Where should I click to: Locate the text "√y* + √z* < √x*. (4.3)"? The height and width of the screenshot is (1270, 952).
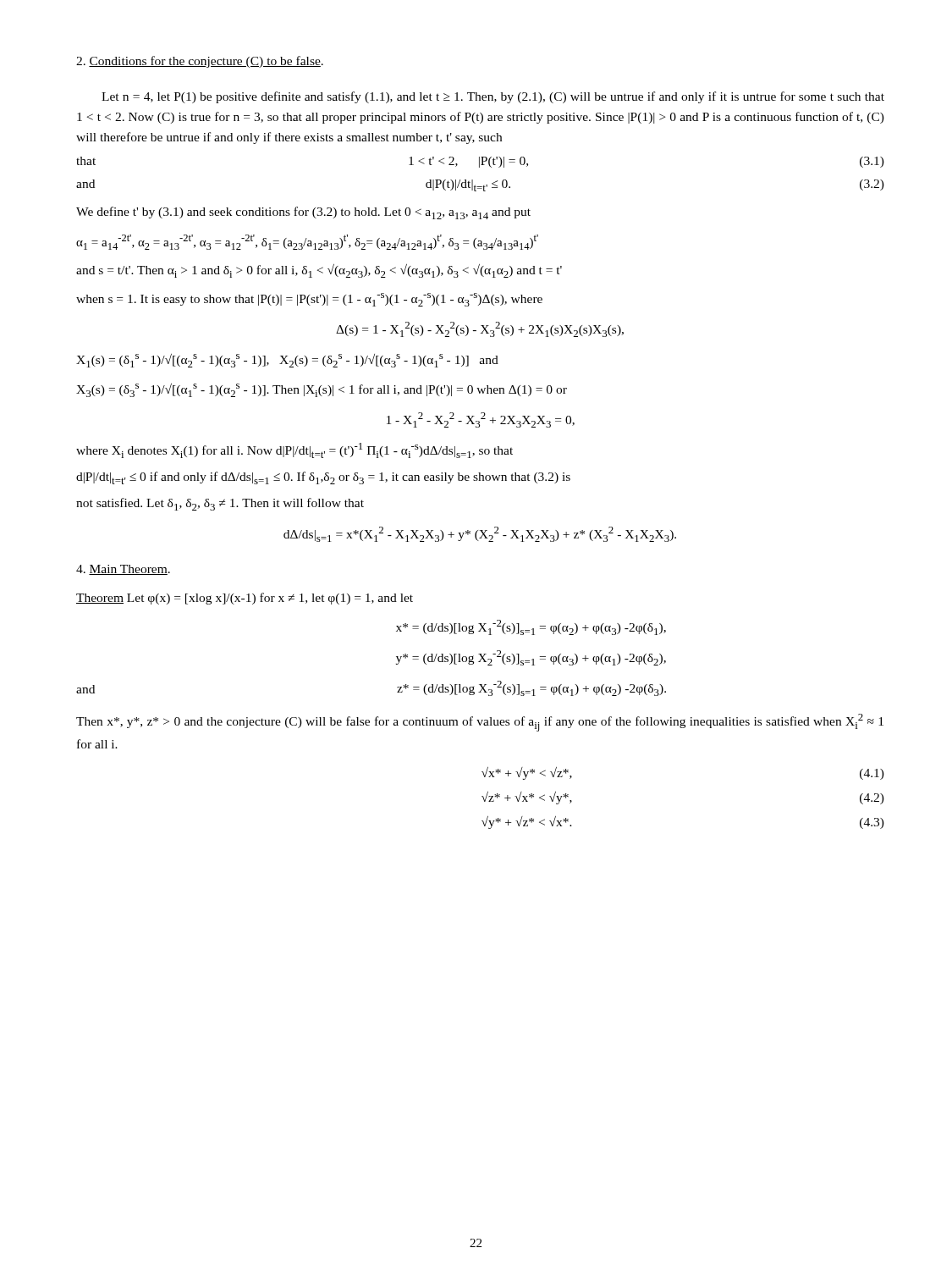pyautogui.click(x=556, y=822)
